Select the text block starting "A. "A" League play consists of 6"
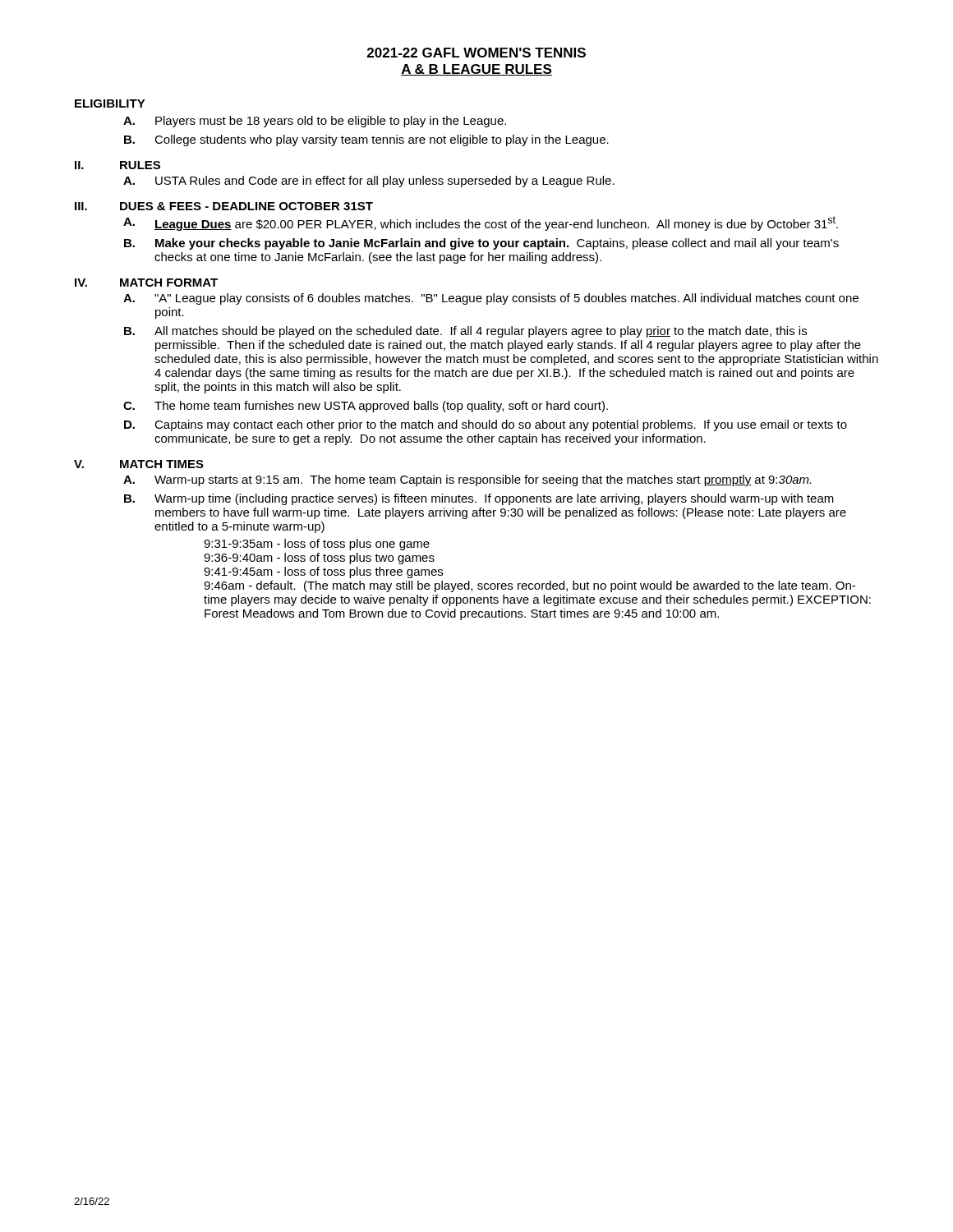Screen dimensions: 1232x953 click(x=501, y=305)
